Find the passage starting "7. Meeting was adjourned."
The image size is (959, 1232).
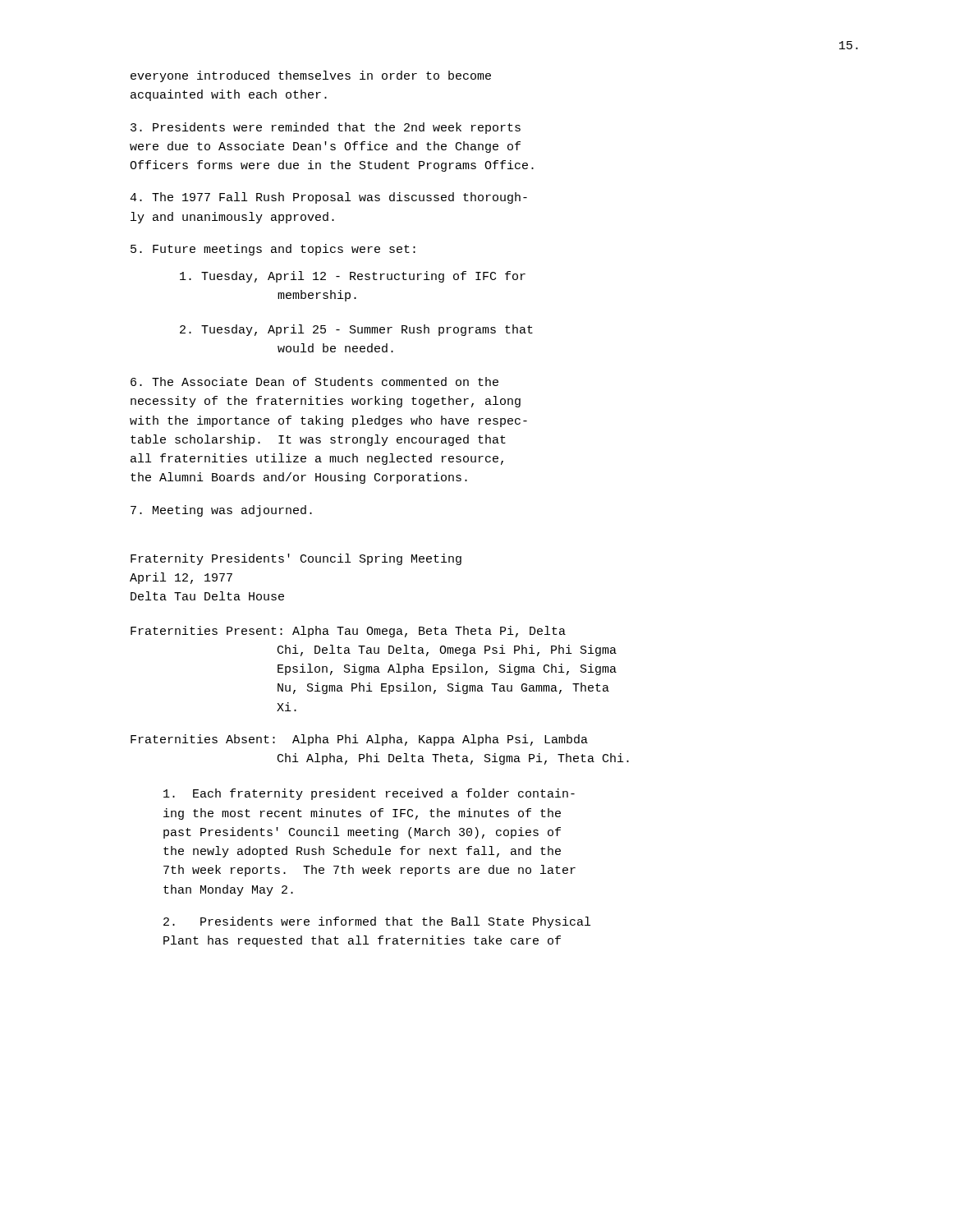(x=222, y=511)
